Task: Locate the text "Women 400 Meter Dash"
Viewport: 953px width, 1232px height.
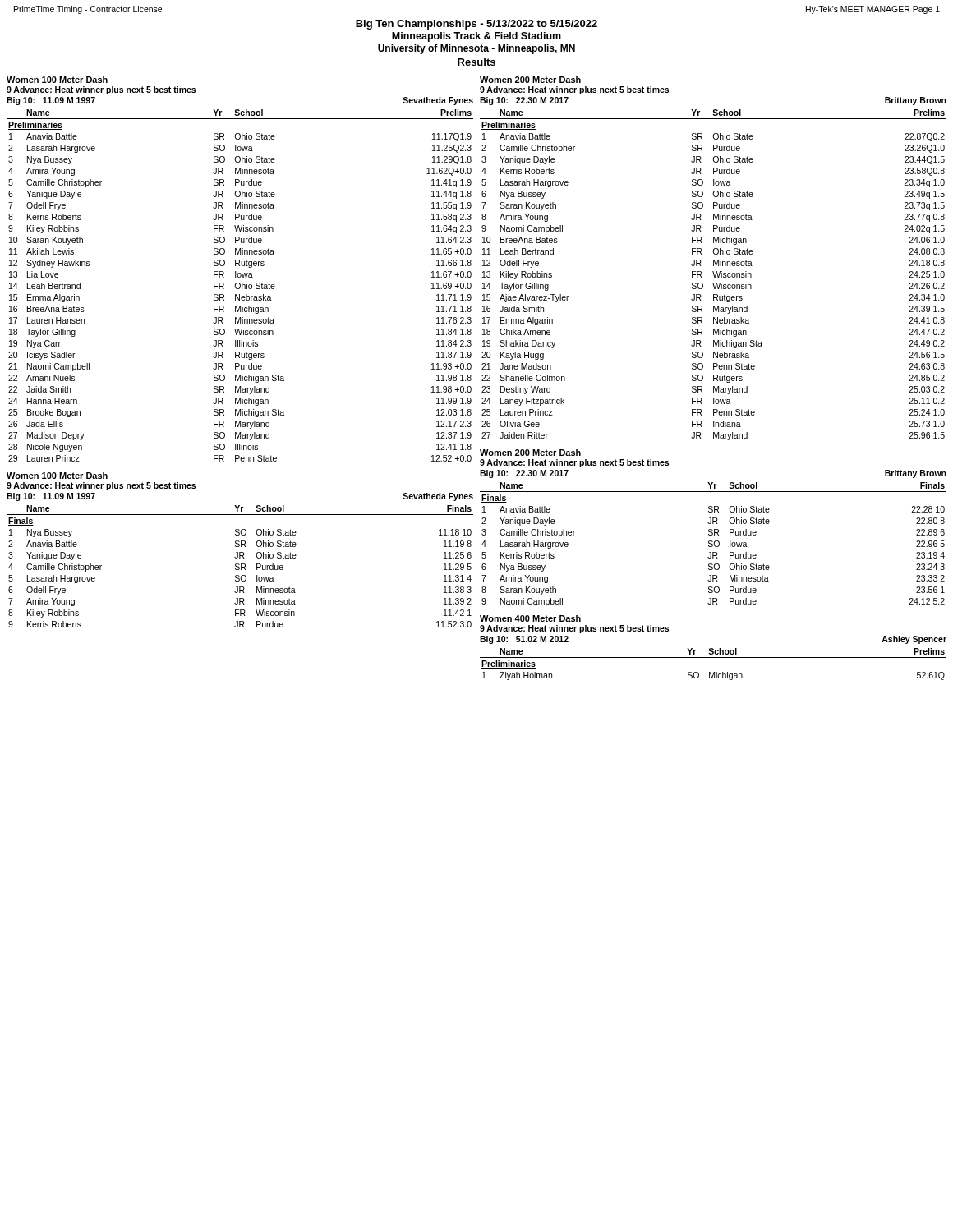Action: coord(530,618)
